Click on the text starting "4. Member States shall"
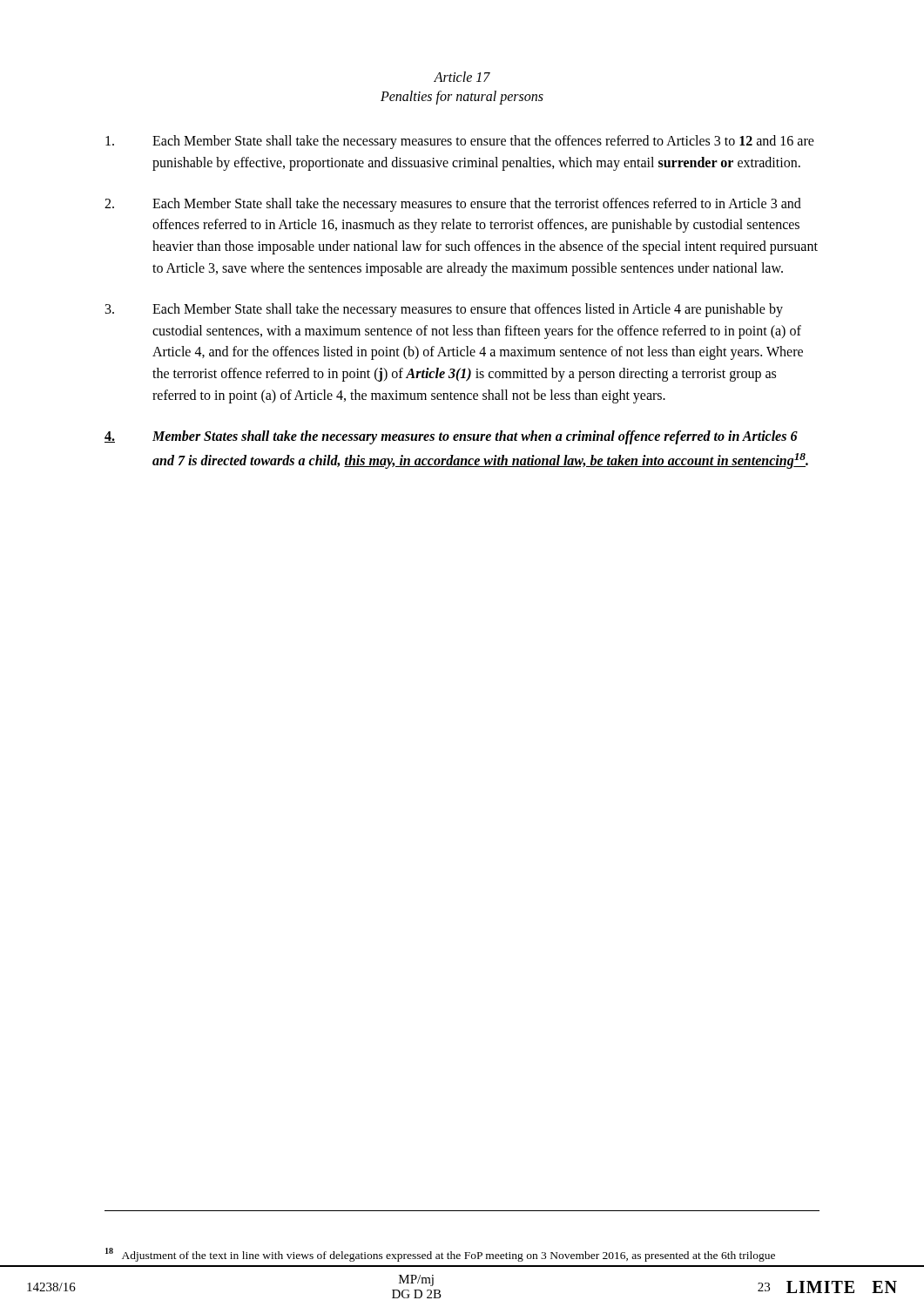 coord(462,449)
